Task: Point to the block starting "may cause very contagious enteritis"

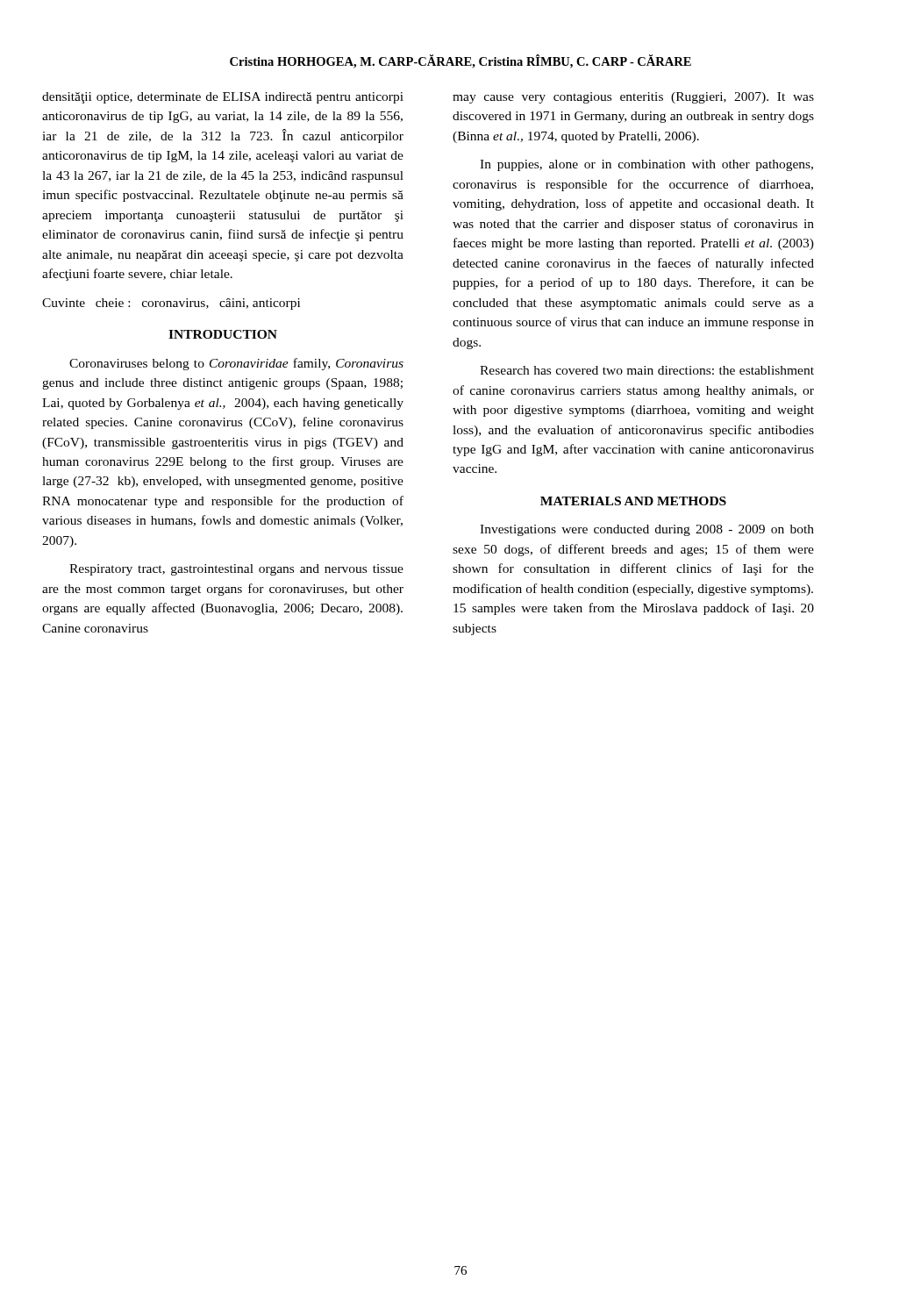Action: coord(633,283)
